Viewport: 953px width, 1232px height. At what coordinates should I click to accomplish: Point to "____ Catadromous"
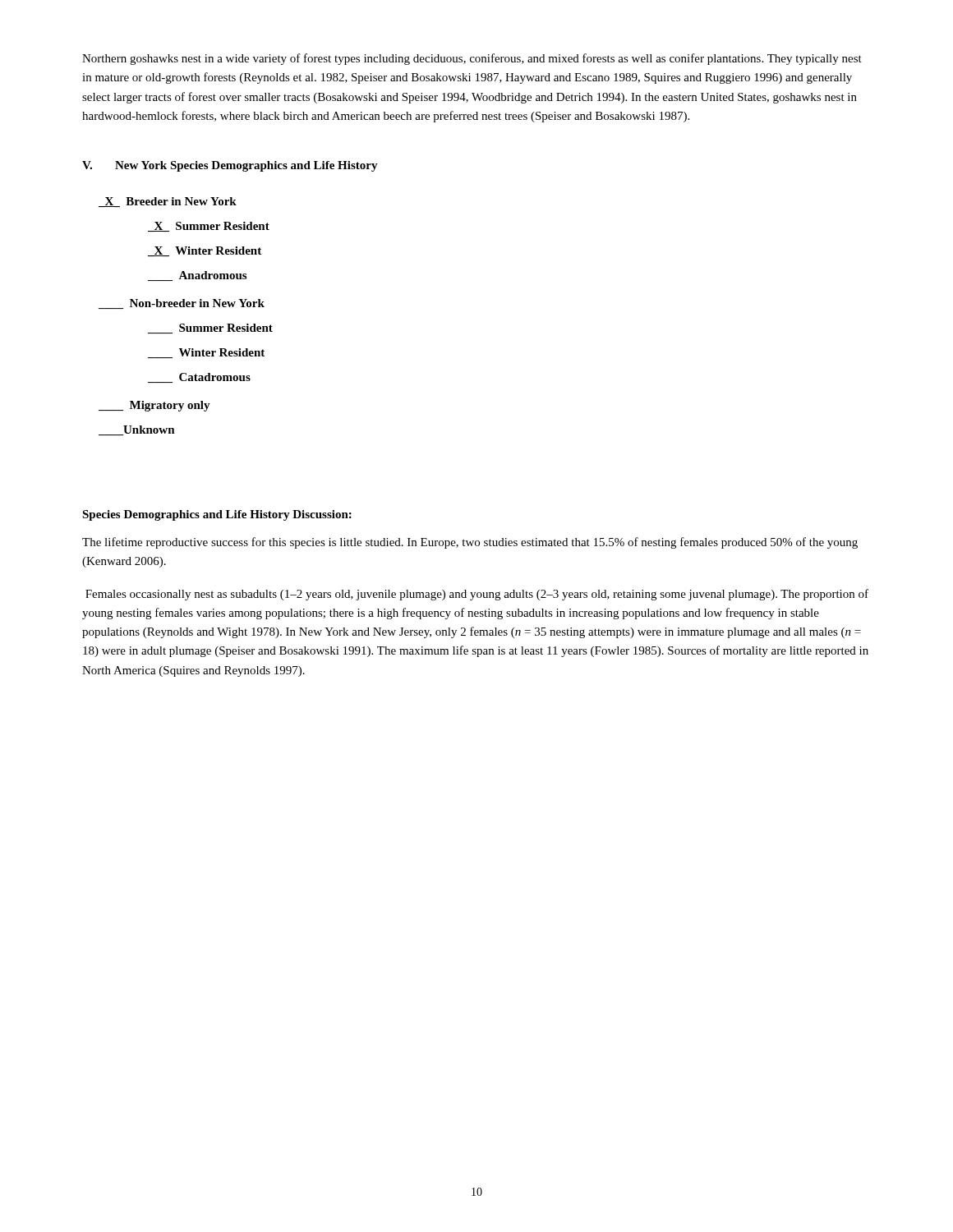tap(199, 377)
